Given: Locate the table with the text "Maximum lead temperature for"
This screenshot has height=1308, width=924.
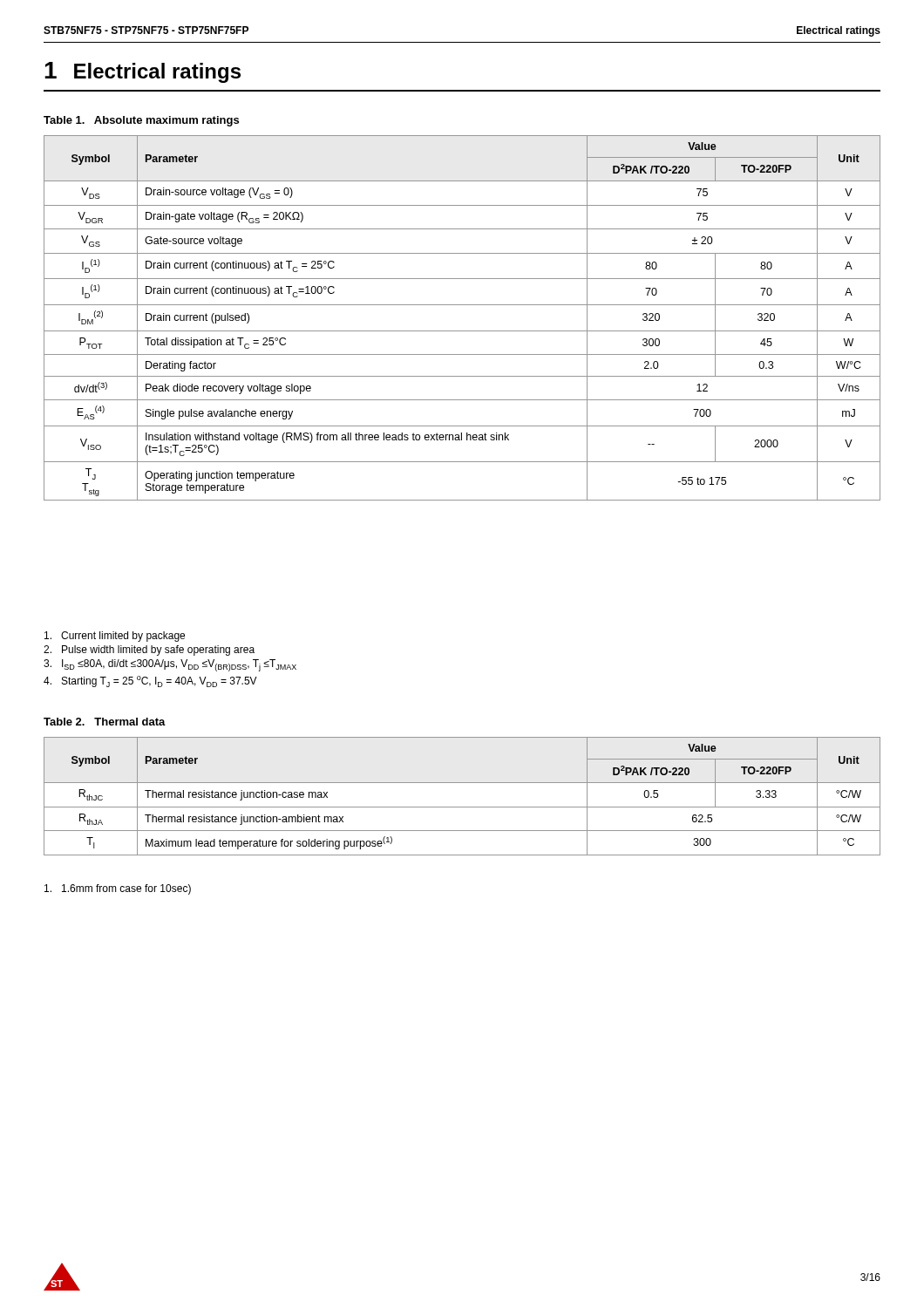Looking at the screenshot, I should pos(462,796).
